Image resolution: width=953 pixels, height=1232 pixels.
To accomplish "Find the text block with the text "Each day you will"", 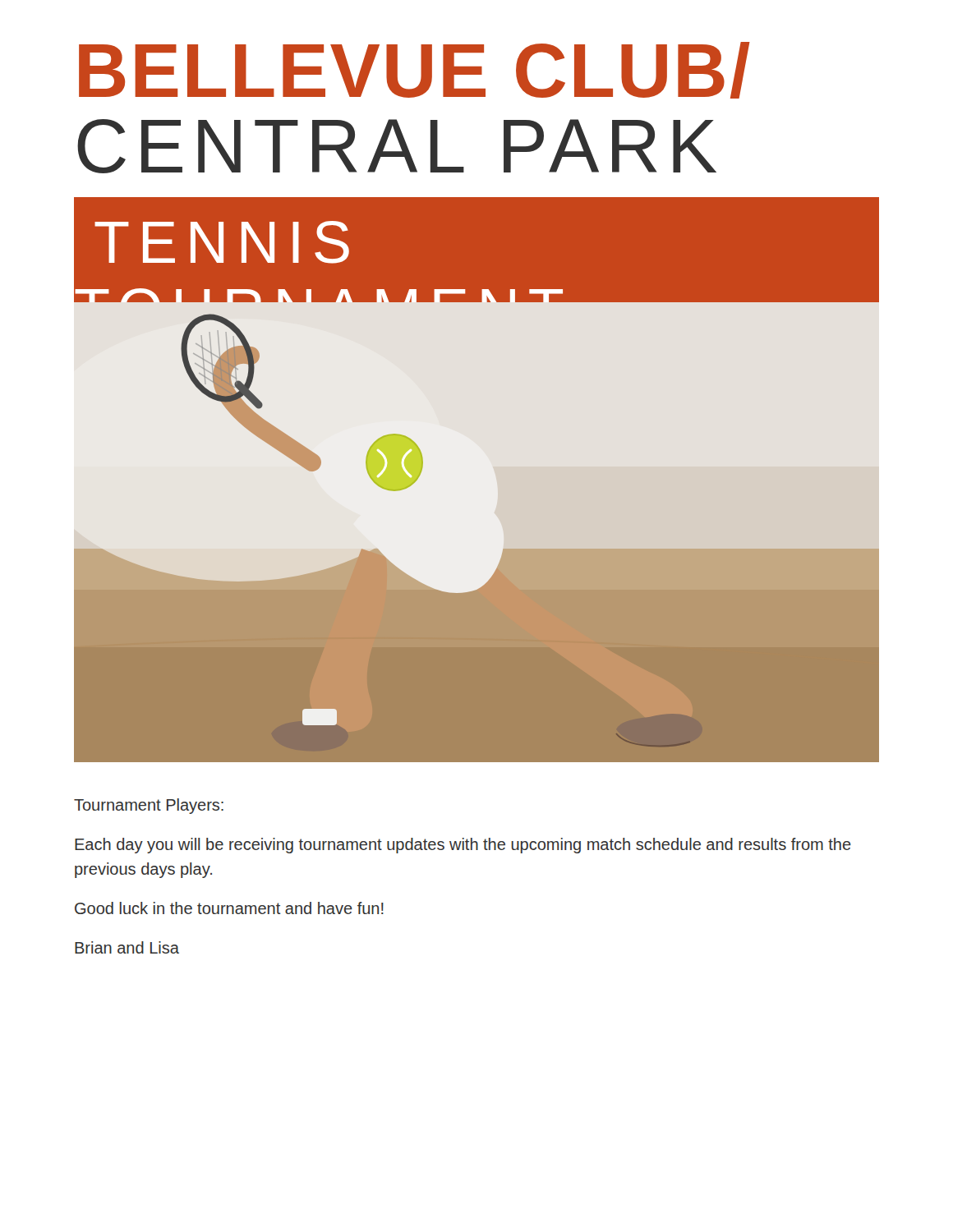I will (476, 857).
